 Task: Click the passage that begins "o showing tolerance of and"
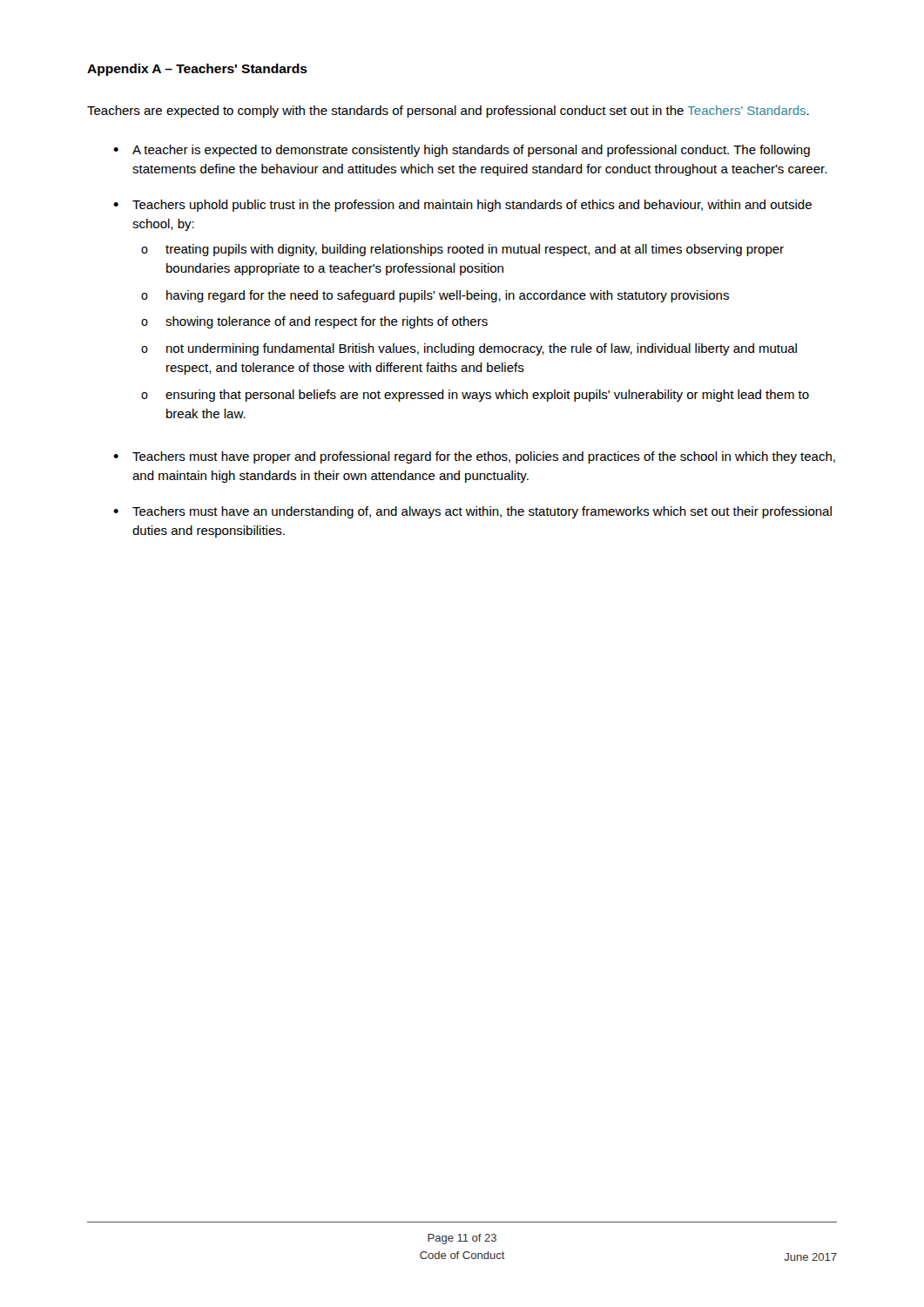pos(489,322)
